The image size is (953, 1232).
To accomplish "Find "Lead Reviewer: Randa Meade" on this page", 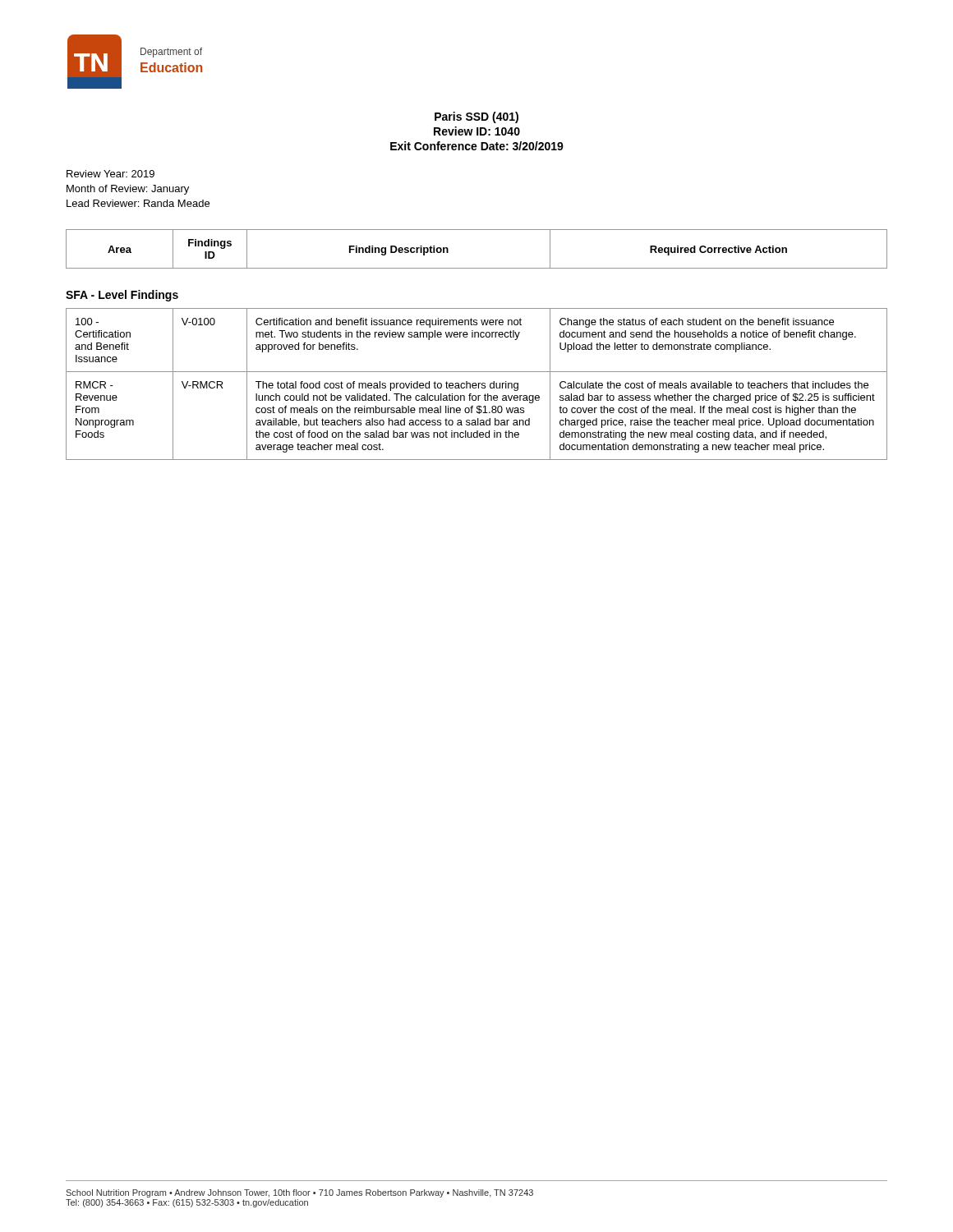I will (x=138, y=203).
